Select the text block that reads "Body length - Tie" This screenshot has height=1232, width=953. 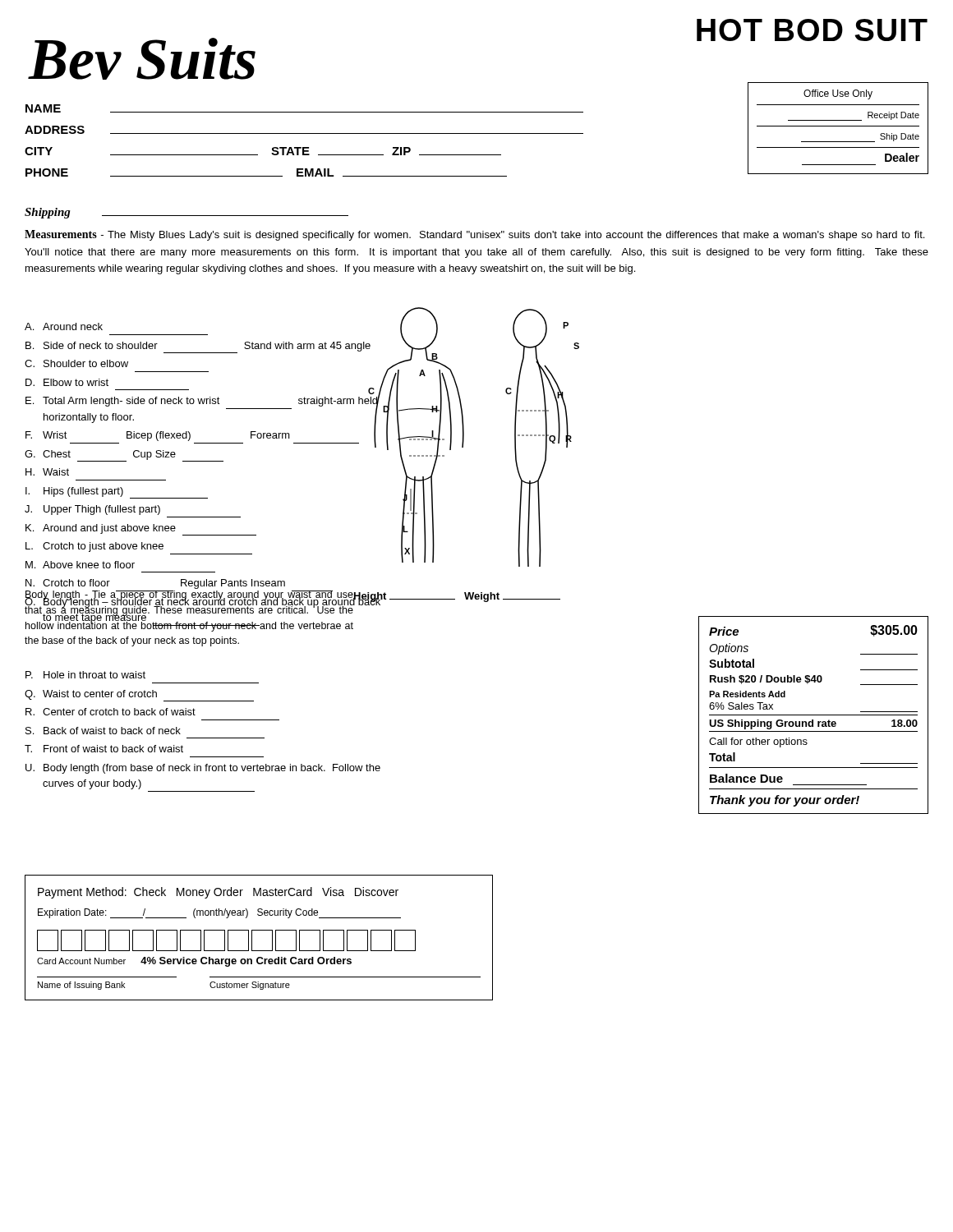[189, 618]
